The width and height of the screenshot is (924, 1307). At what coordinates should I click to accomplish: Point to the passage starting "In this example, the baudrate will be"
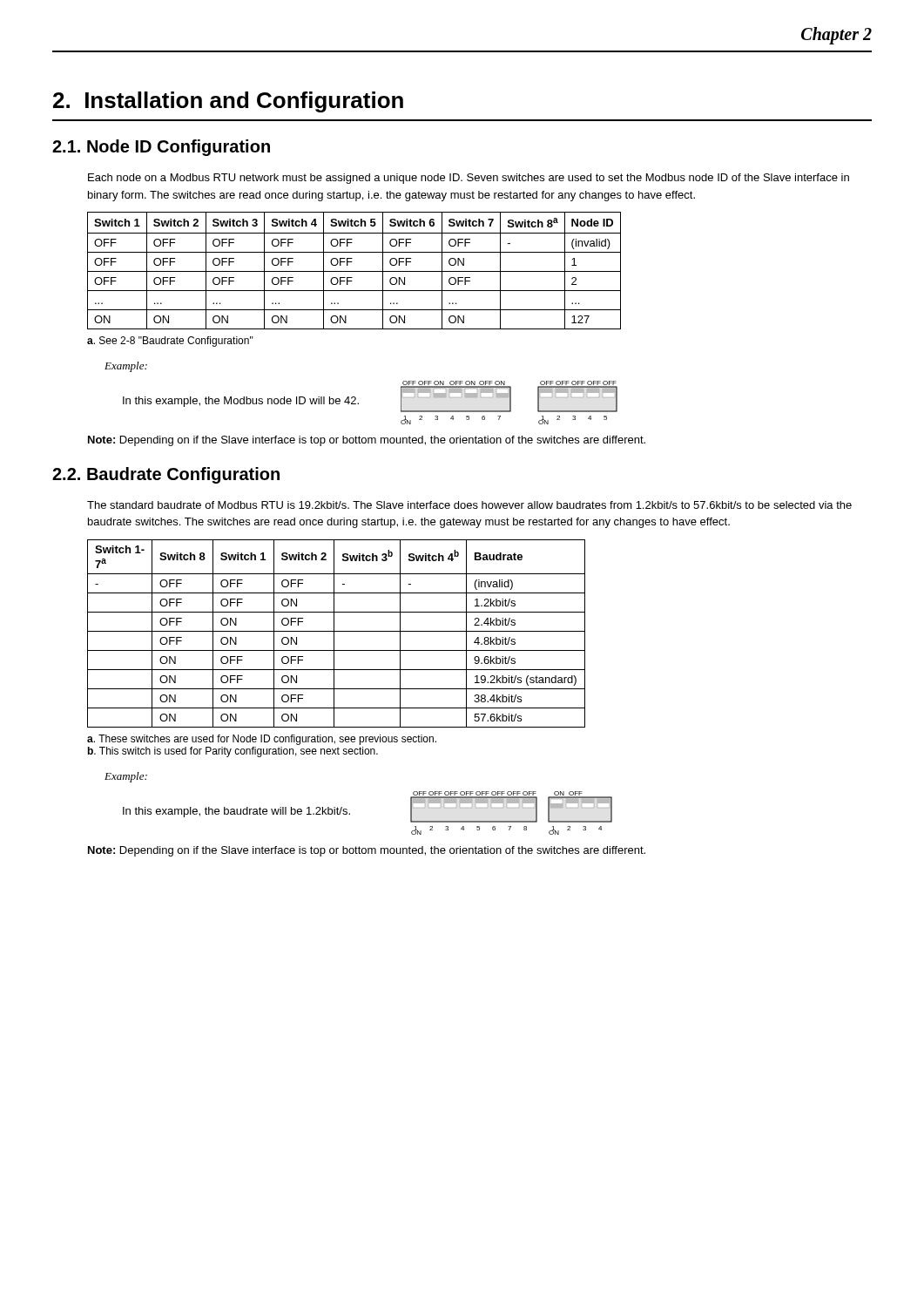click(236, 811)
